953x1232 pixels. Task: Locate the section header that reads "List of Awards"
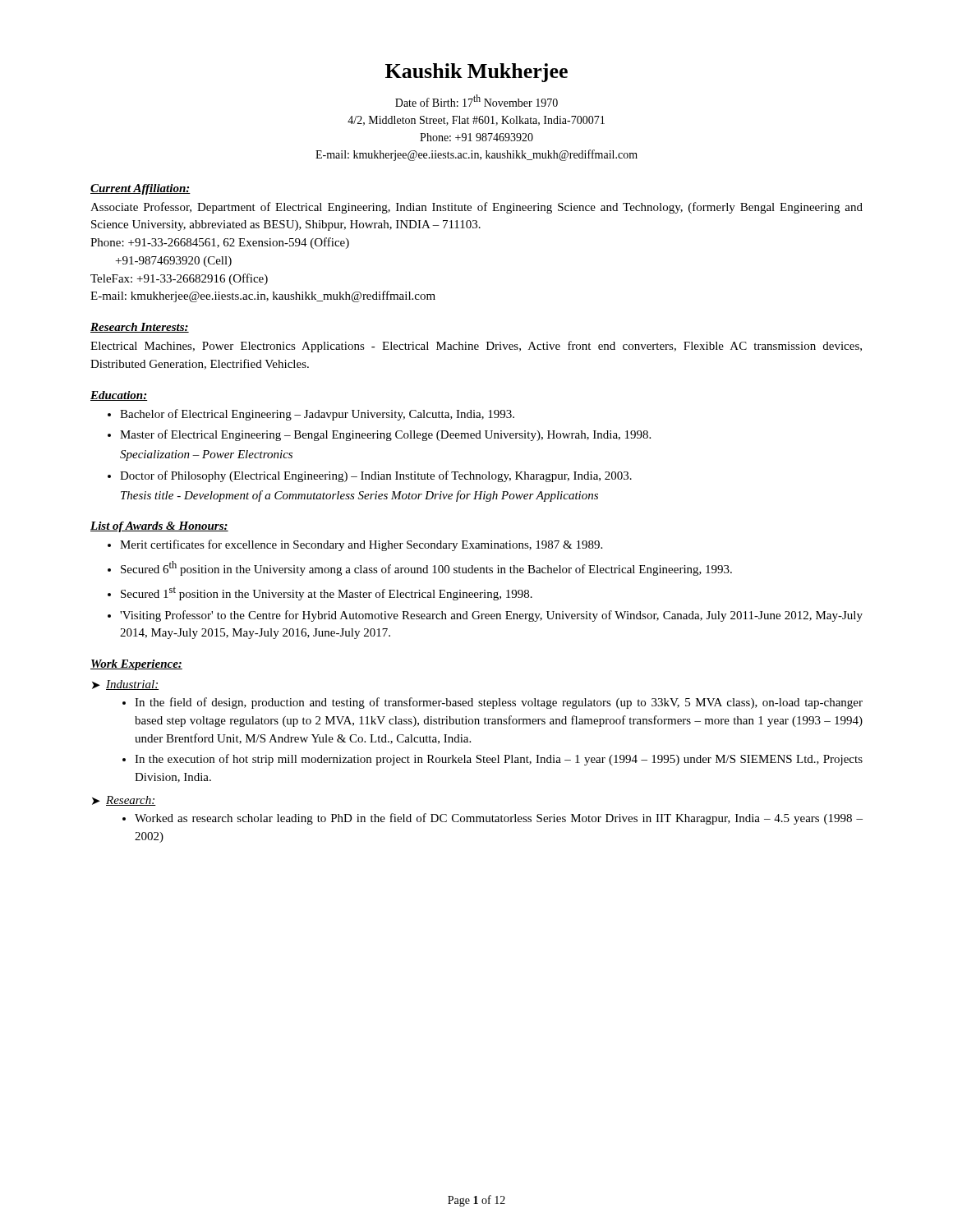coord(159,526)
